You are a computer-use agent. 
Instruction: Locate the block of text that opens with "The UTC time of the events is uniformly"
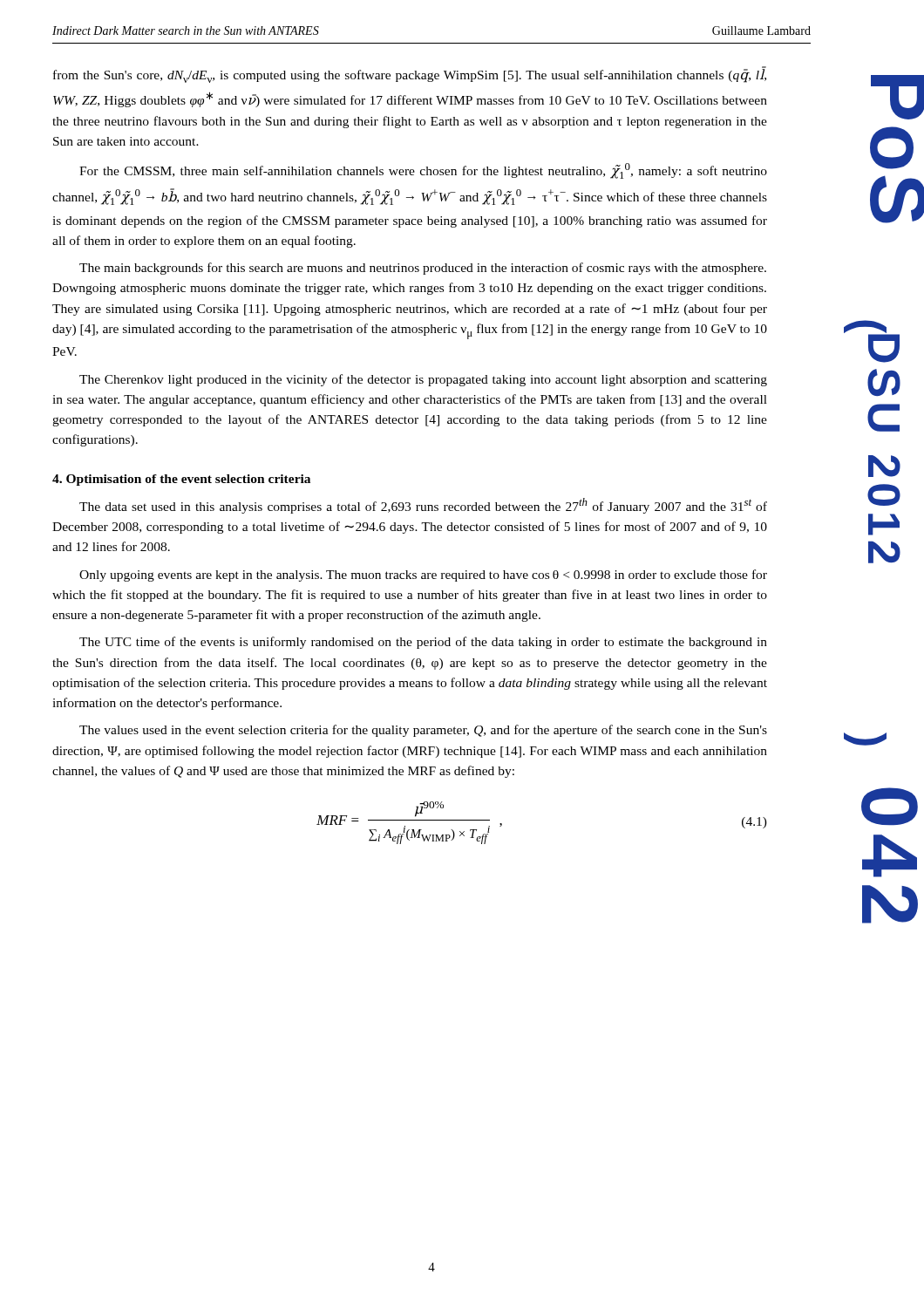[x=410, y=672]
